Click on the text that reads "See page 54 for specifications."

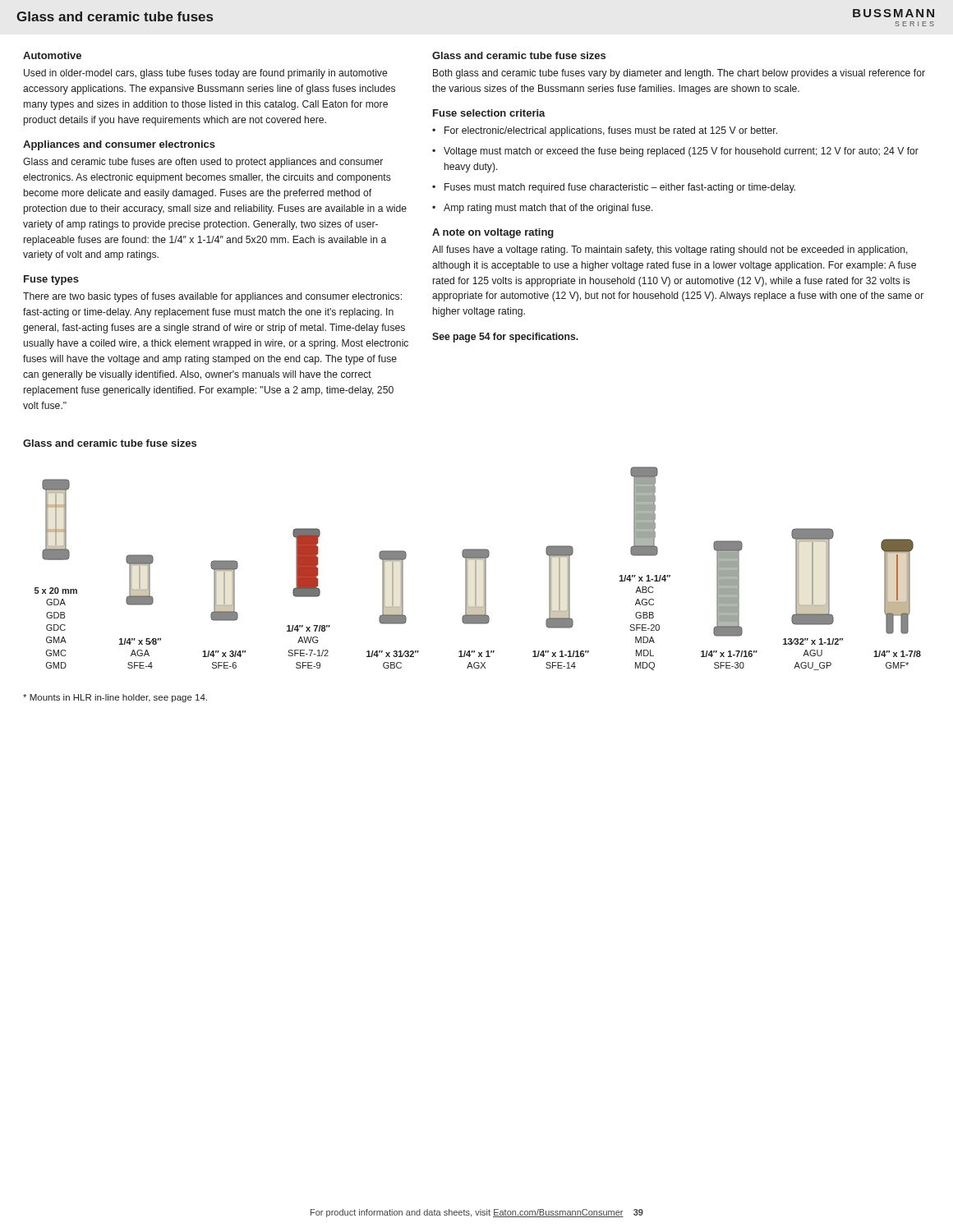coord(505,337)
